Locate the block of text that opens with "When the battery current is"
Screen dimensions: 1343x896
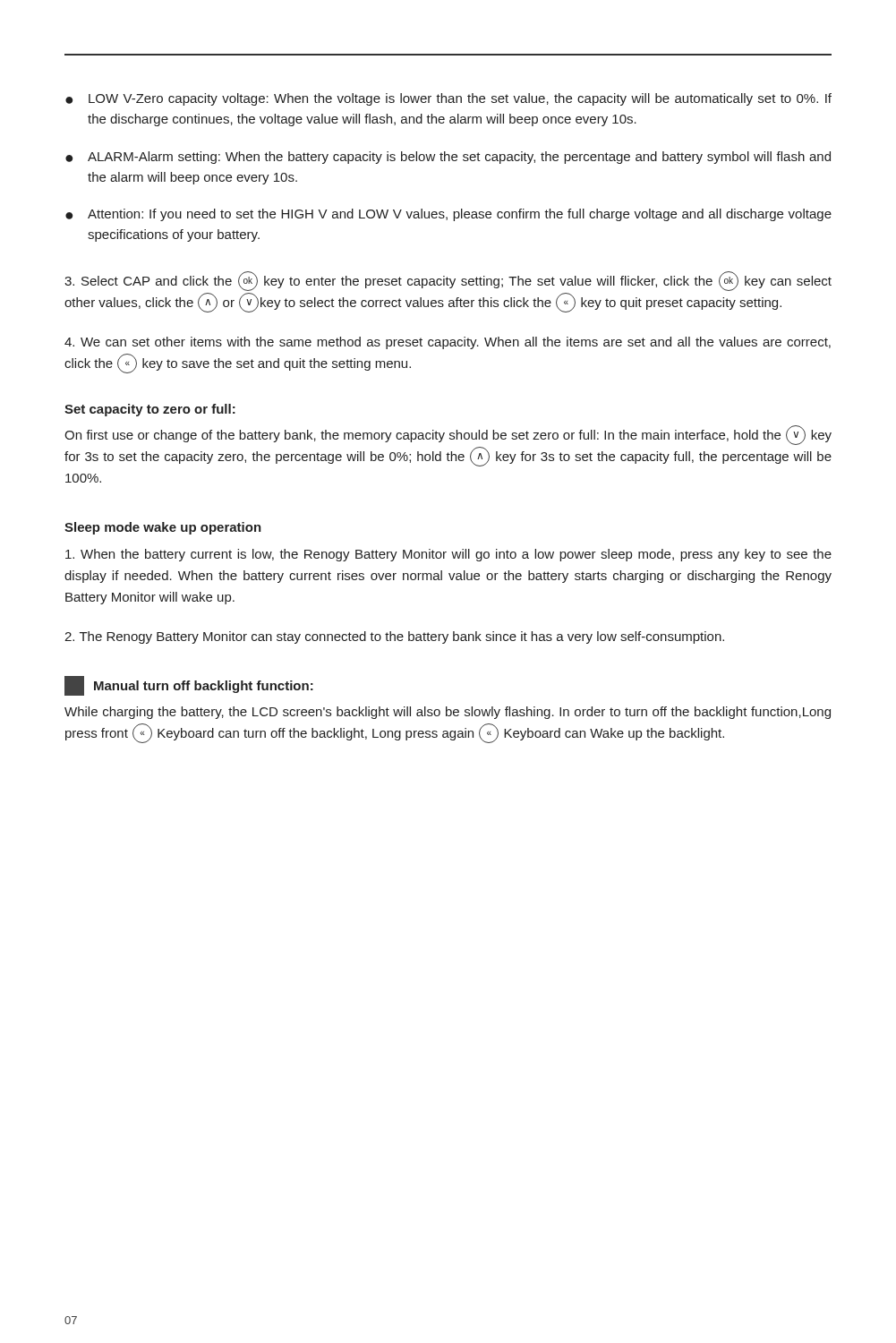pos(448,575)
